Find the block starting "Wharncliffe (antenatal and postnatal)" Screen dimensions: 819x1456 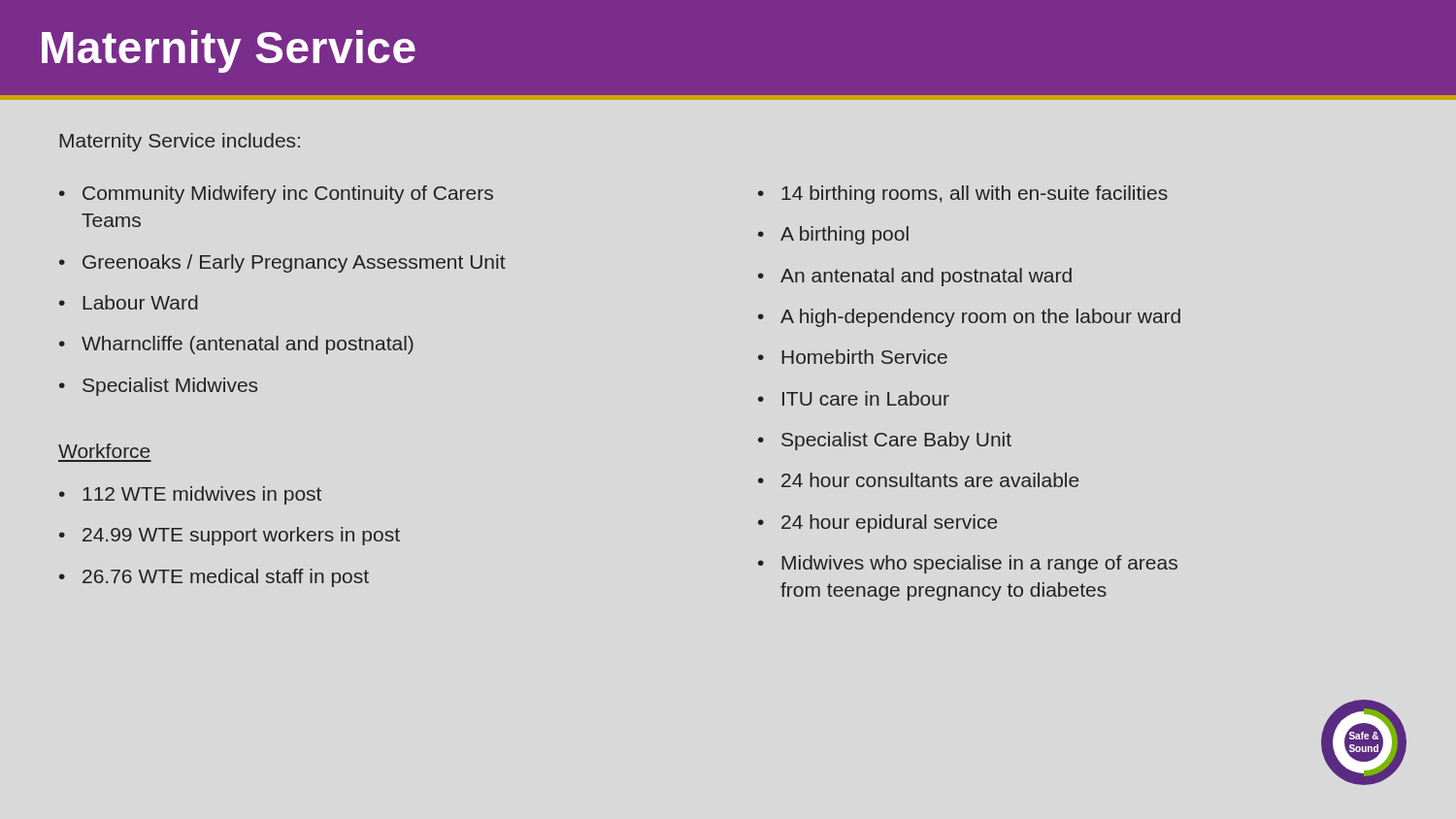click(x=248, y=343)
